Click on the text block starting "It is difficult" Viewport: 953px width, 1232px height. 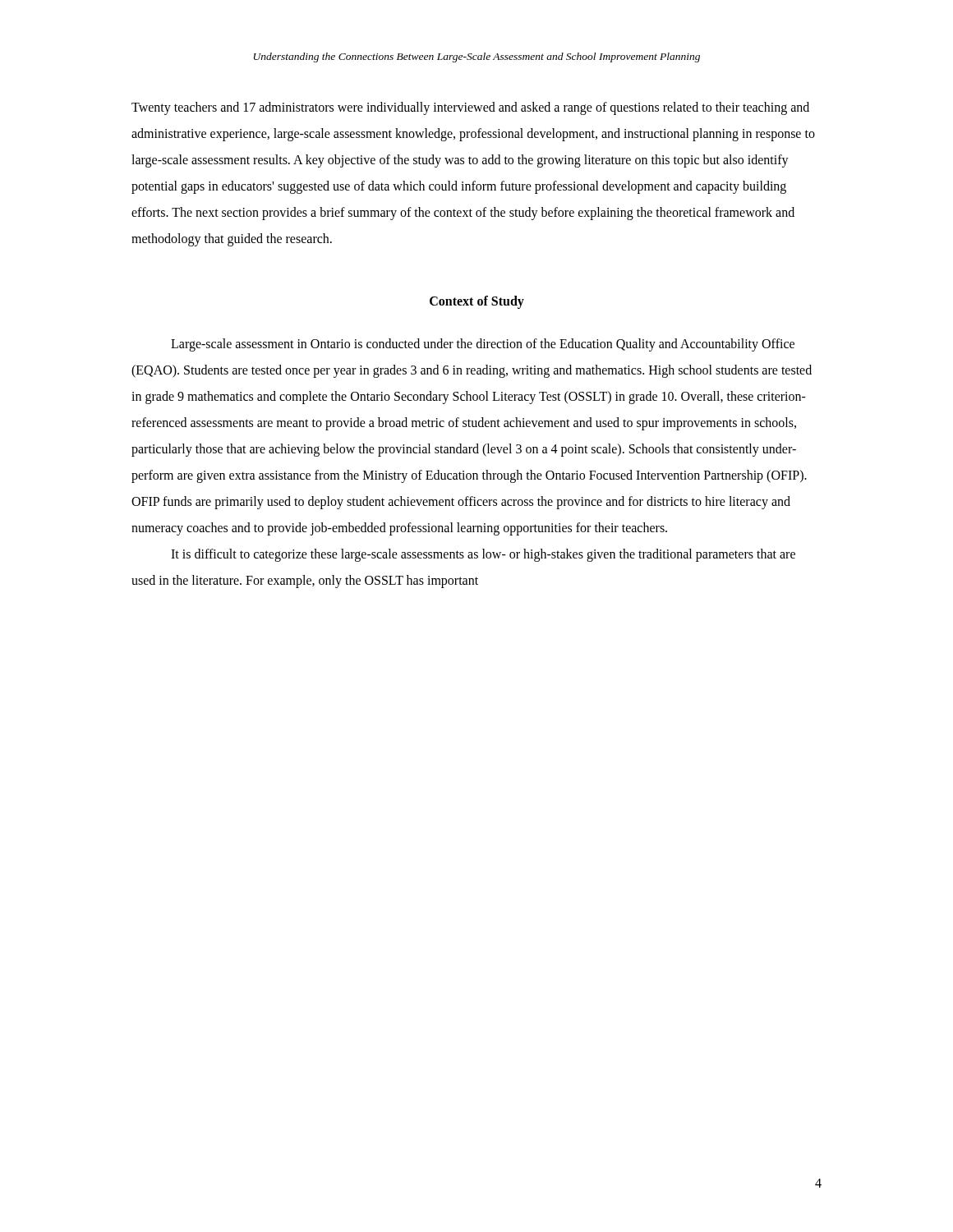coord(464,567)
